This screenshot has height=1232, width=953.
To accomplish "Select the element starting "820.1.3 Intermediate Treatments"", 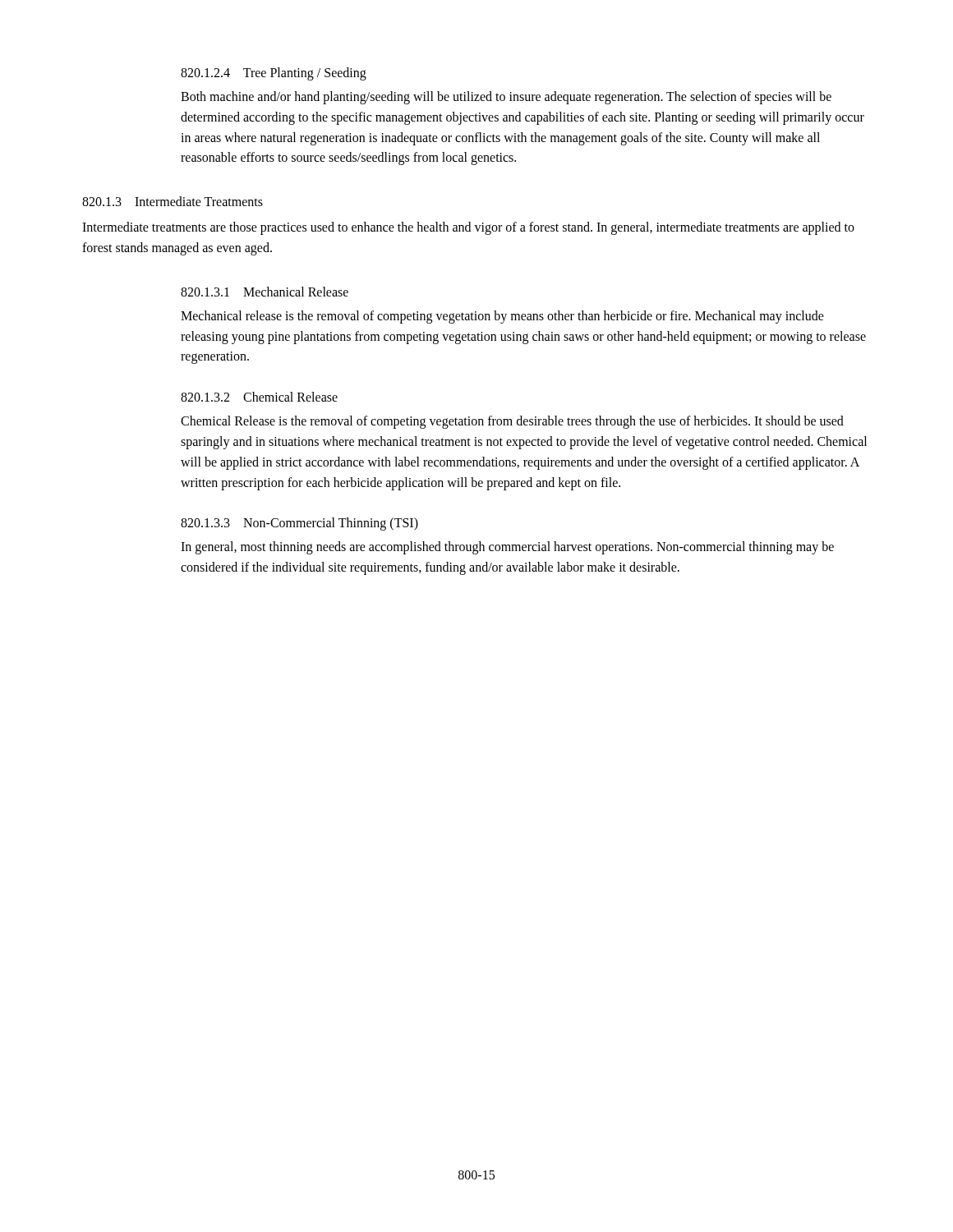I will click(173, 201).
